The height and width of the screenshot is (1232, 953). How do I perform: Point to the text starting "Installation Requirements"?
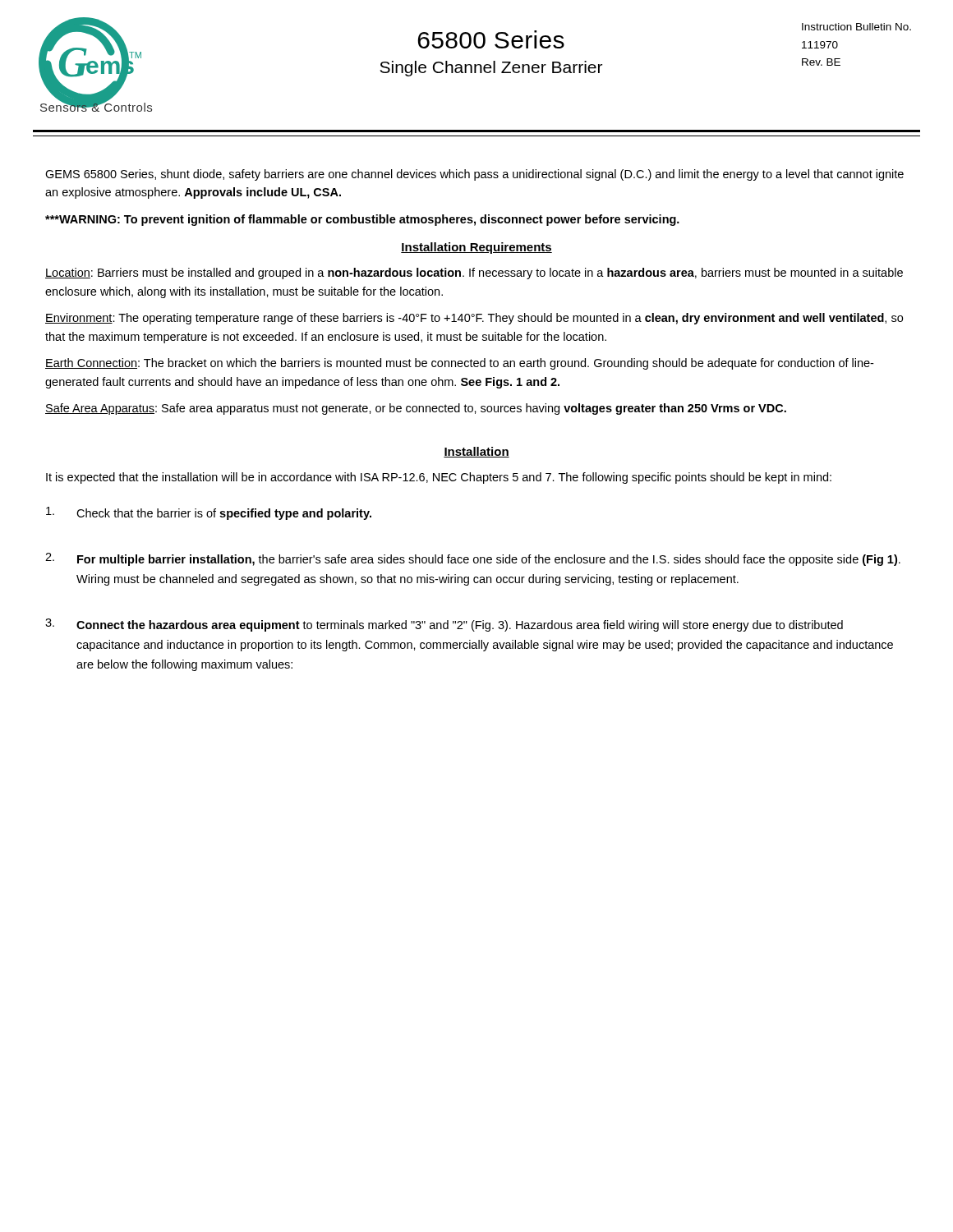point(476,247)
